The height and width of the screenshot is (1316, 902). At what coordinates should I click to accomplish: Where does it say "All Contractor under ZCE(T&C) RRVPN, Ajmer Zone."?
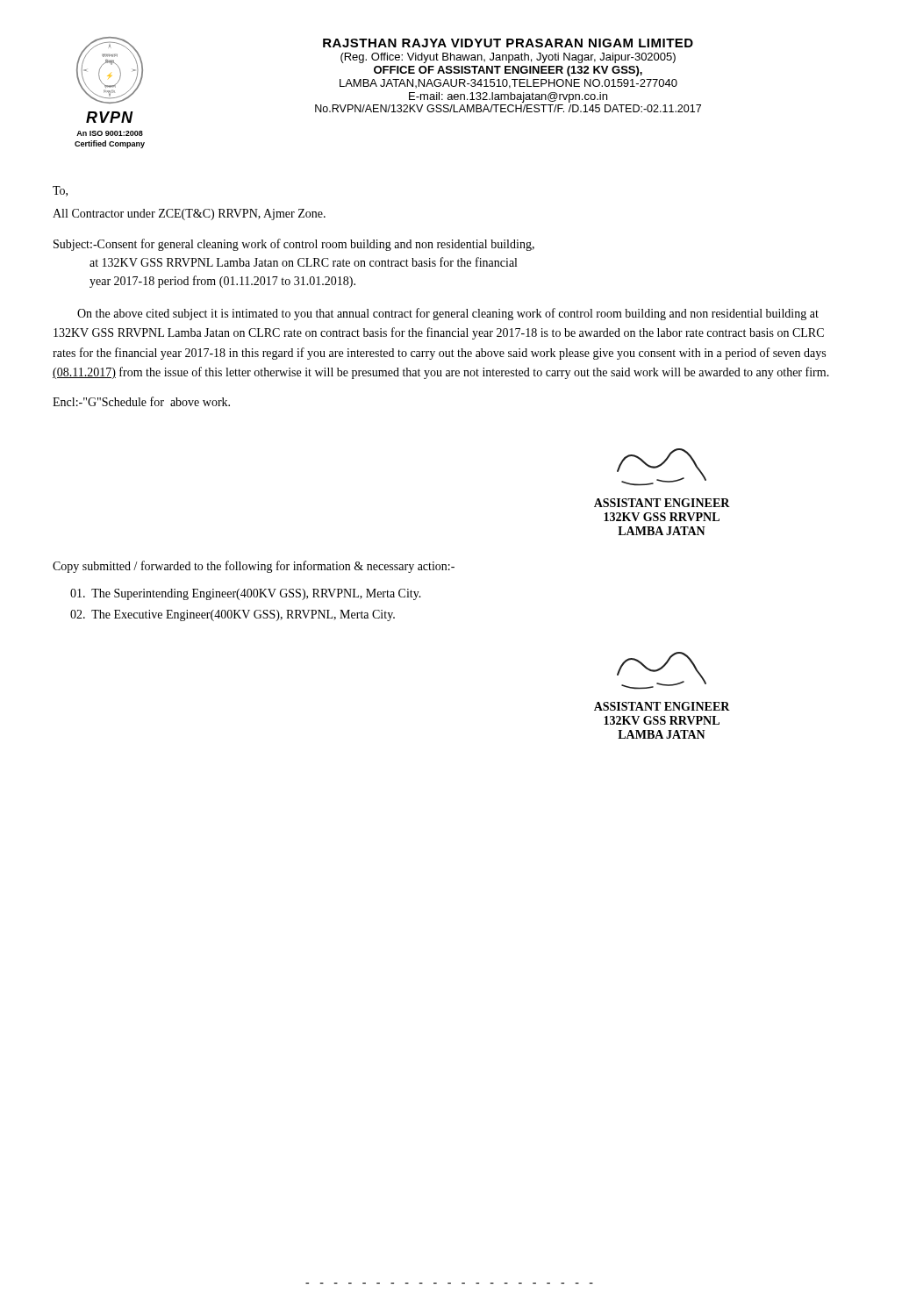pos(189,214)
